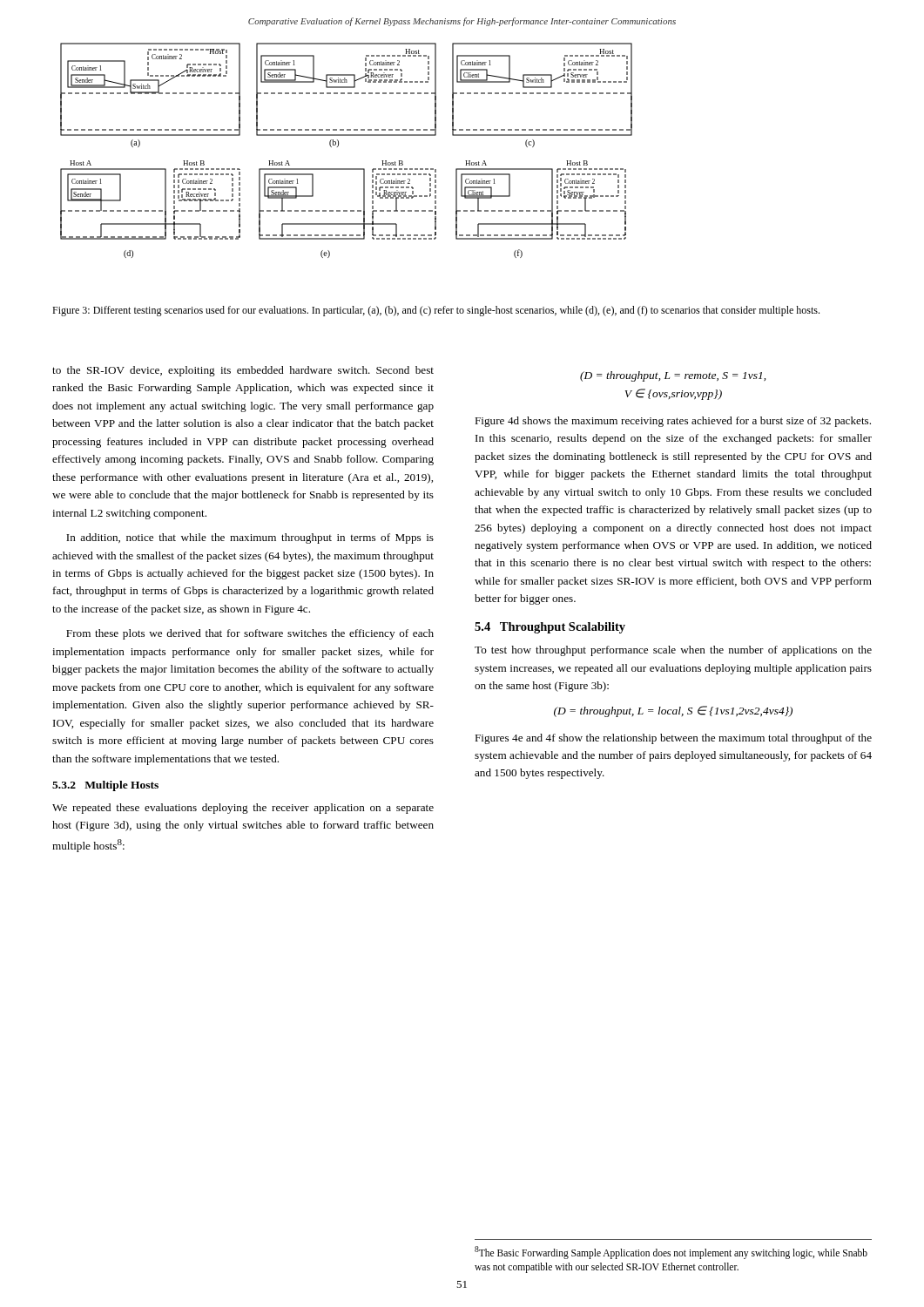924x1307 pixels.
Task: Click on the passage starting "5.3.2 Multiple Hosts"
Action: pos(105,786)
